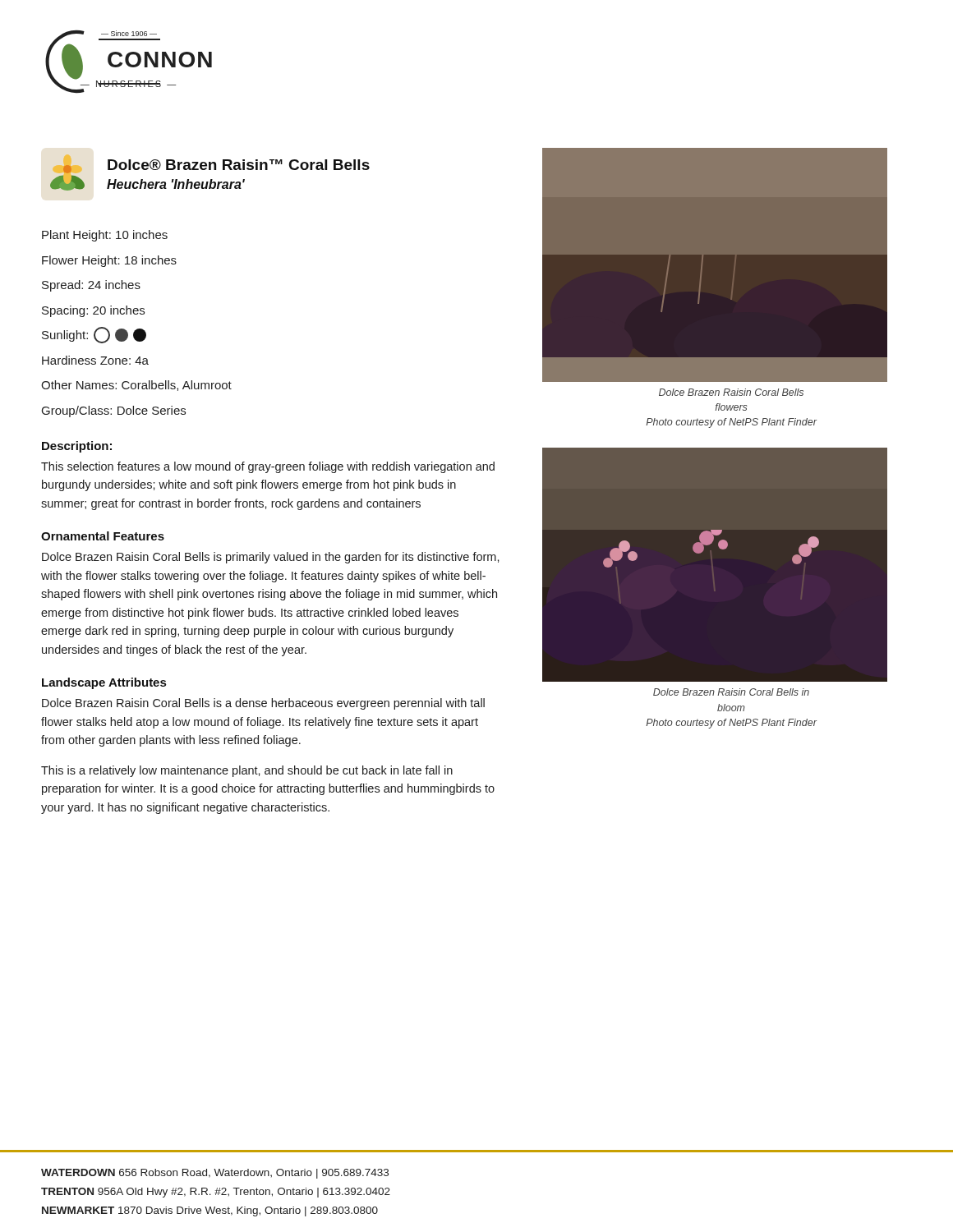Click on the text block with the text "This selection features a low"
The image size is (953, 1232).
(268, 485)
